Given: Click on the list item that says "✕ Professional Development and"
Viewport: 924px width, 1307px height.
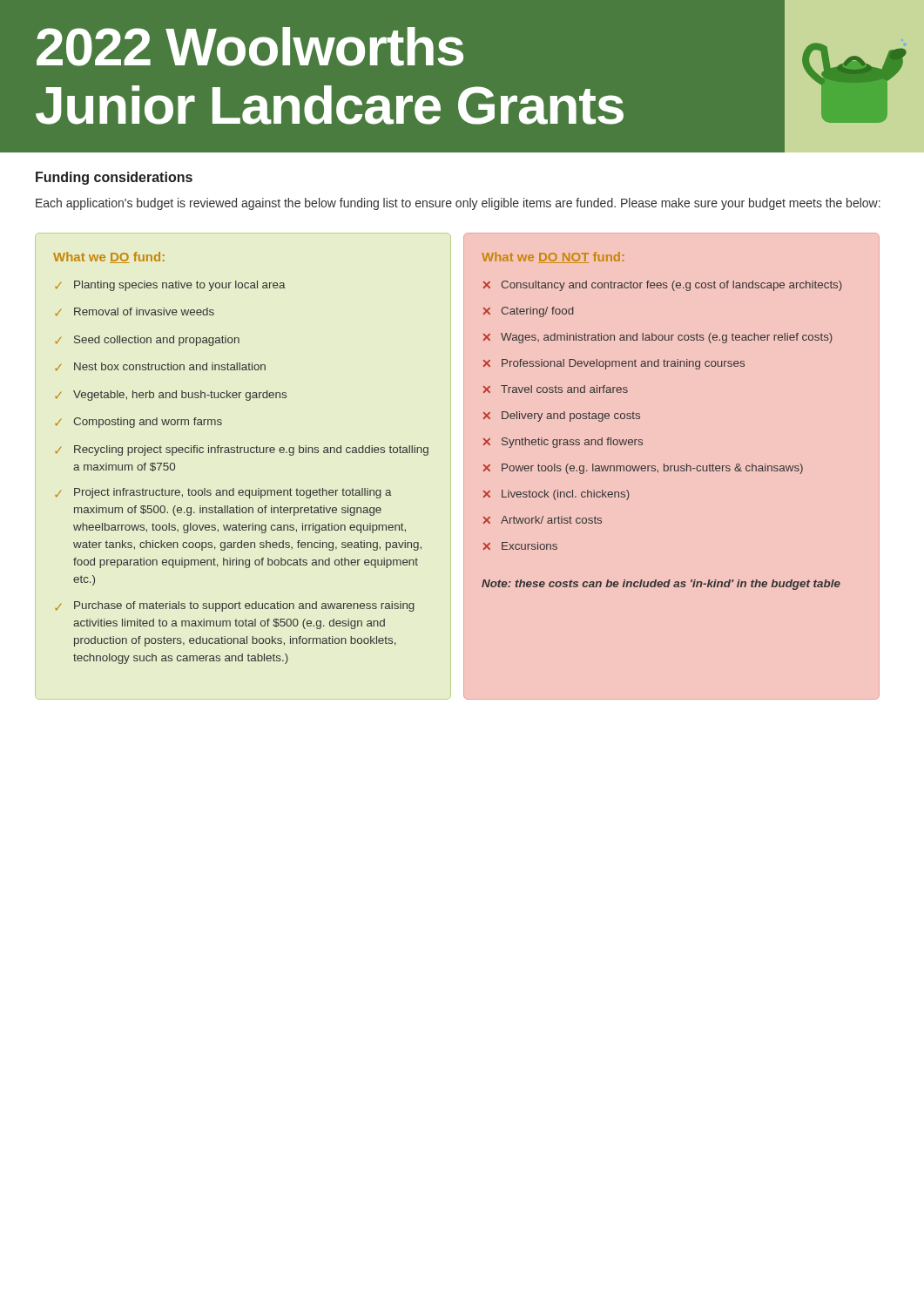Looking at the screenshot, I should pos(613,363).
